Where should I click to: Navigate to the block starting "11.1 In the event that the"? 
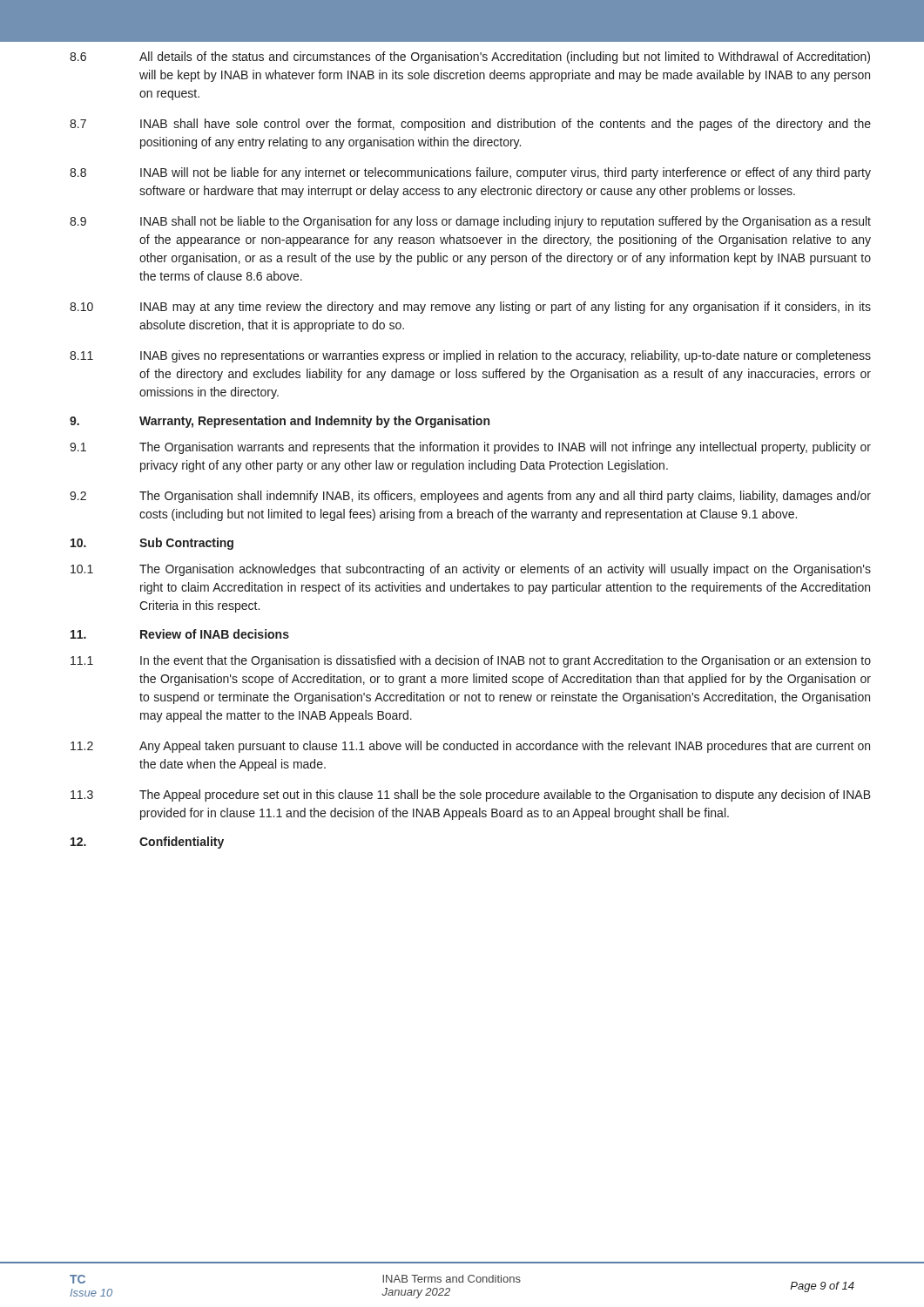(470, 688)
